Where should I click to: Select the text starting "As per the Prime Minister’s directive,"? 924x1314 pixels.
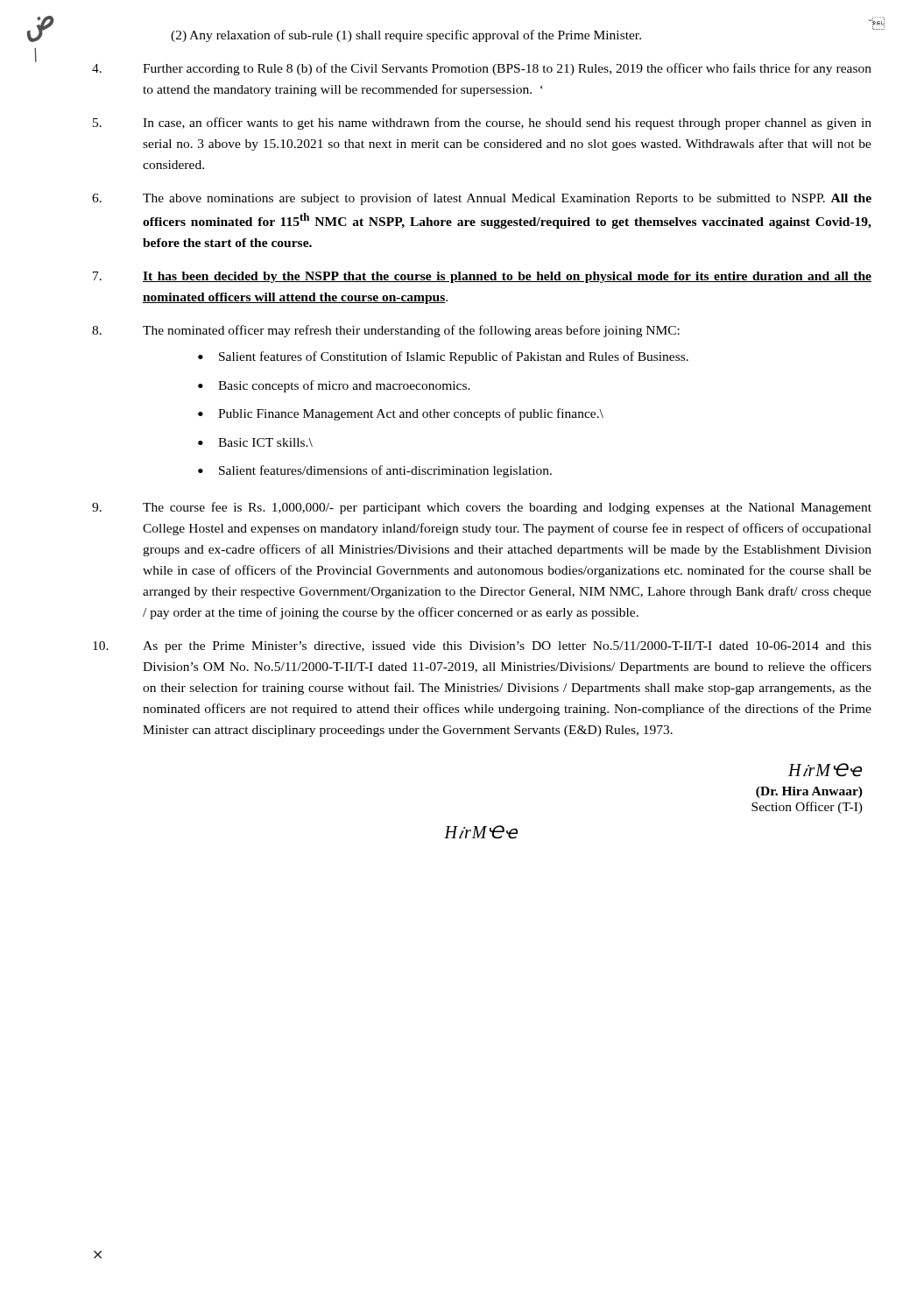tap(482, 688)
